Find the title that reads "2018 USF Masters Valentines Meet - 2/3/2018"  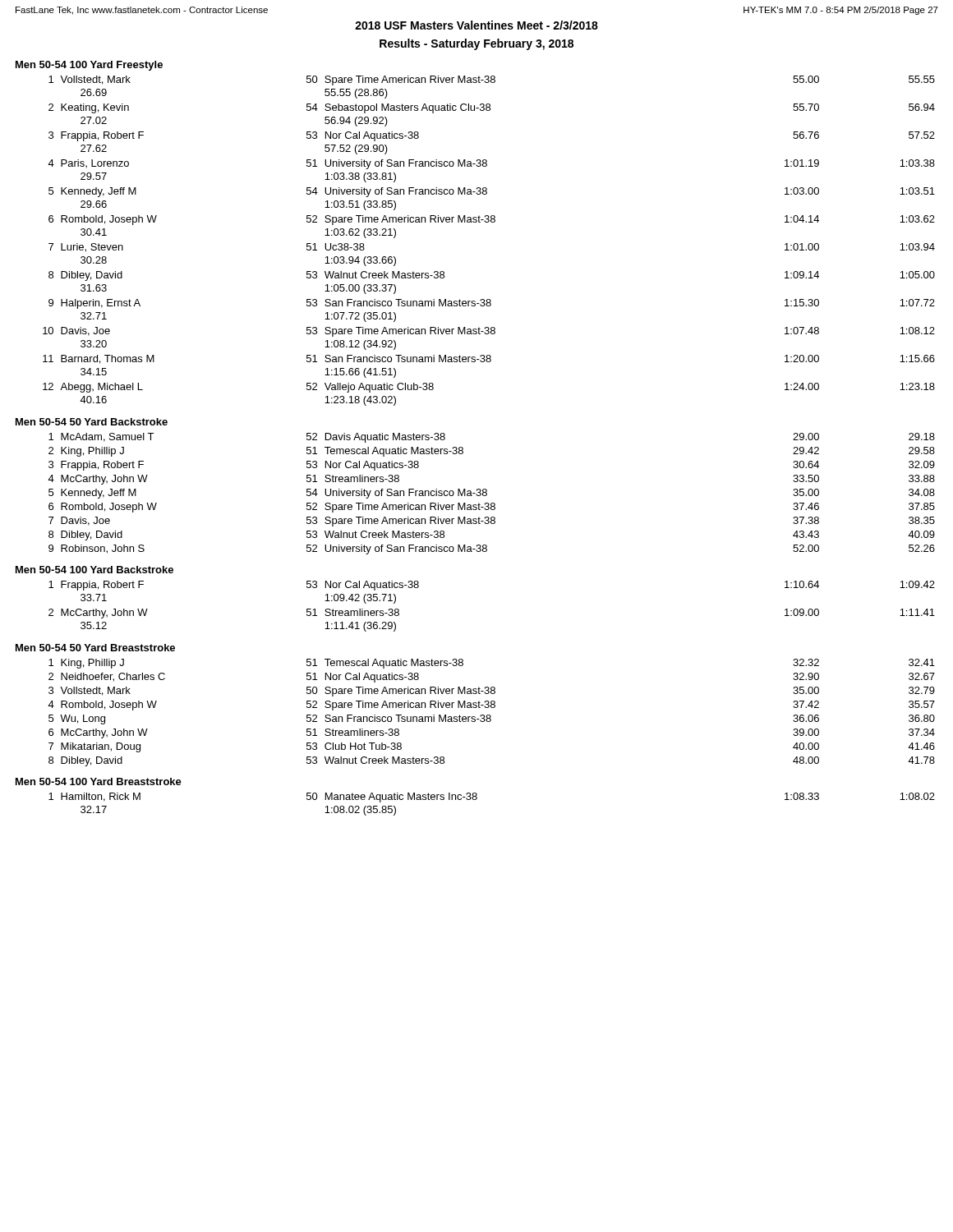pos(476,35)
